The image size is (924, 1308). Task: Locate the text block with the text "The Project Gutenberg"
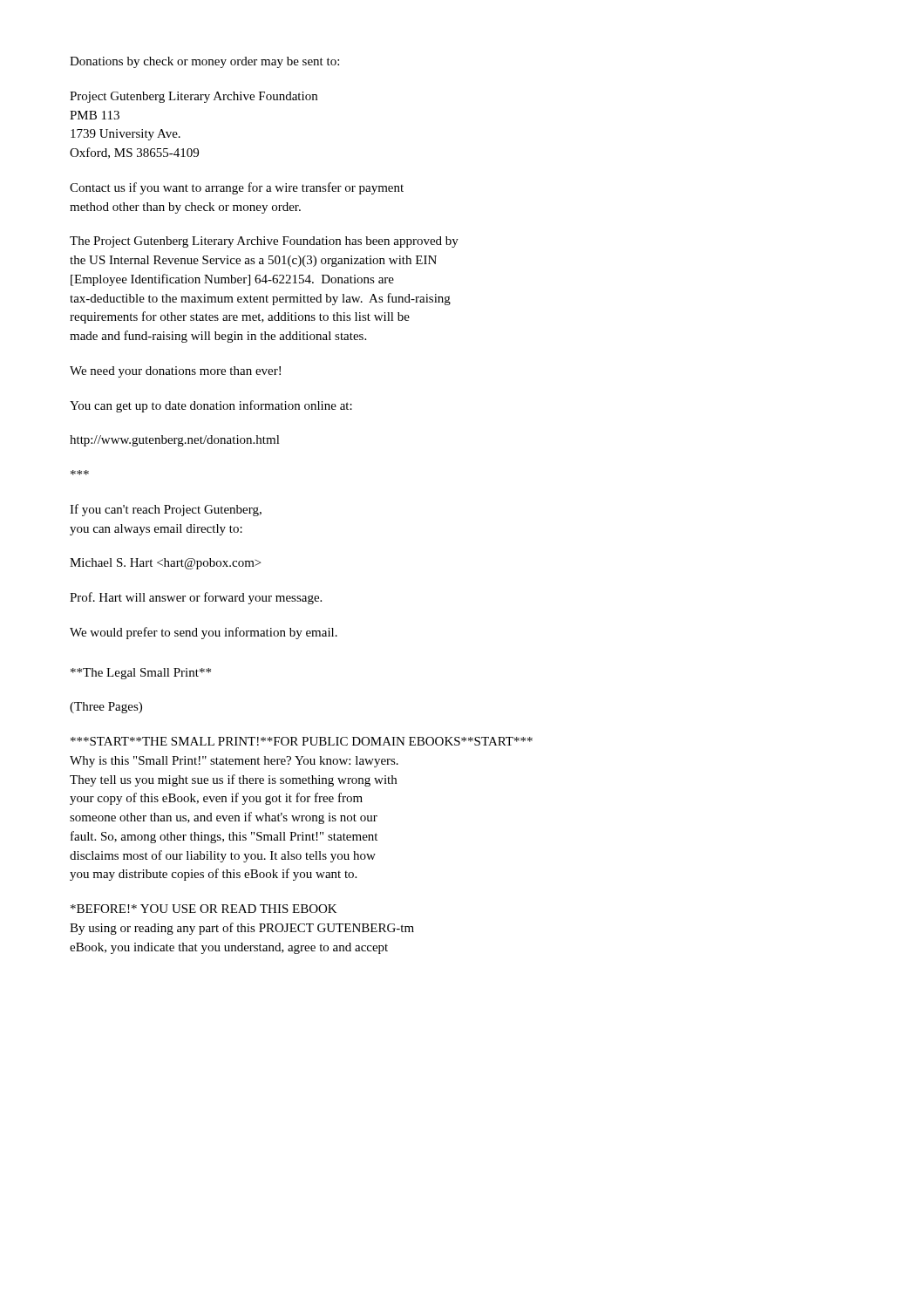[x=264, y=288]
